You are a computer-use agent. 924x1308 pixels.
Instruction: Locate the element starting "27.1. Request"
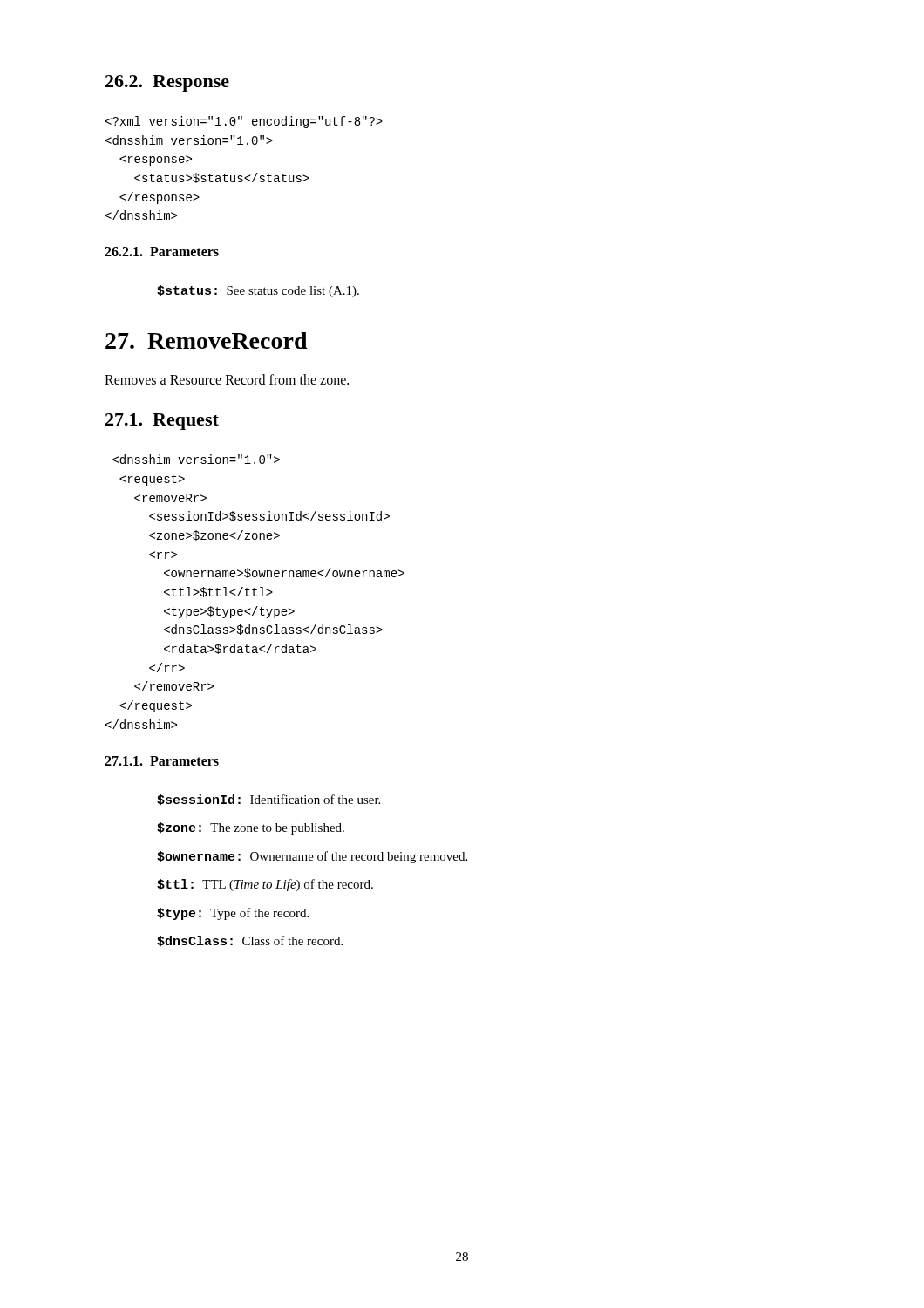tap(162, 422)
